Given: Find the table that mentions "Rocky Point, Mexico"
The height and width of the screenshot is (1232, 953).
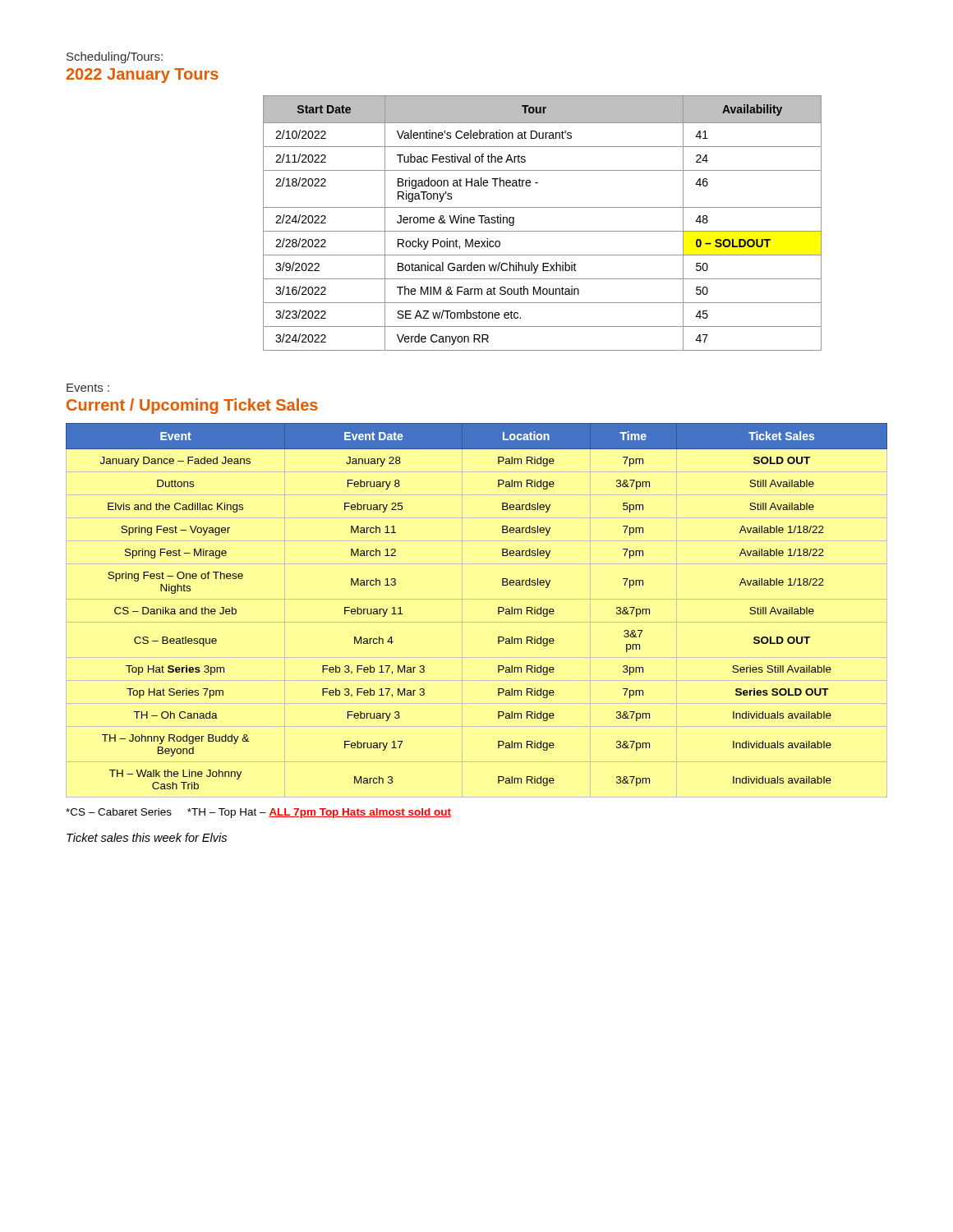Looking at the screenshot, I should tap(526, 223).
